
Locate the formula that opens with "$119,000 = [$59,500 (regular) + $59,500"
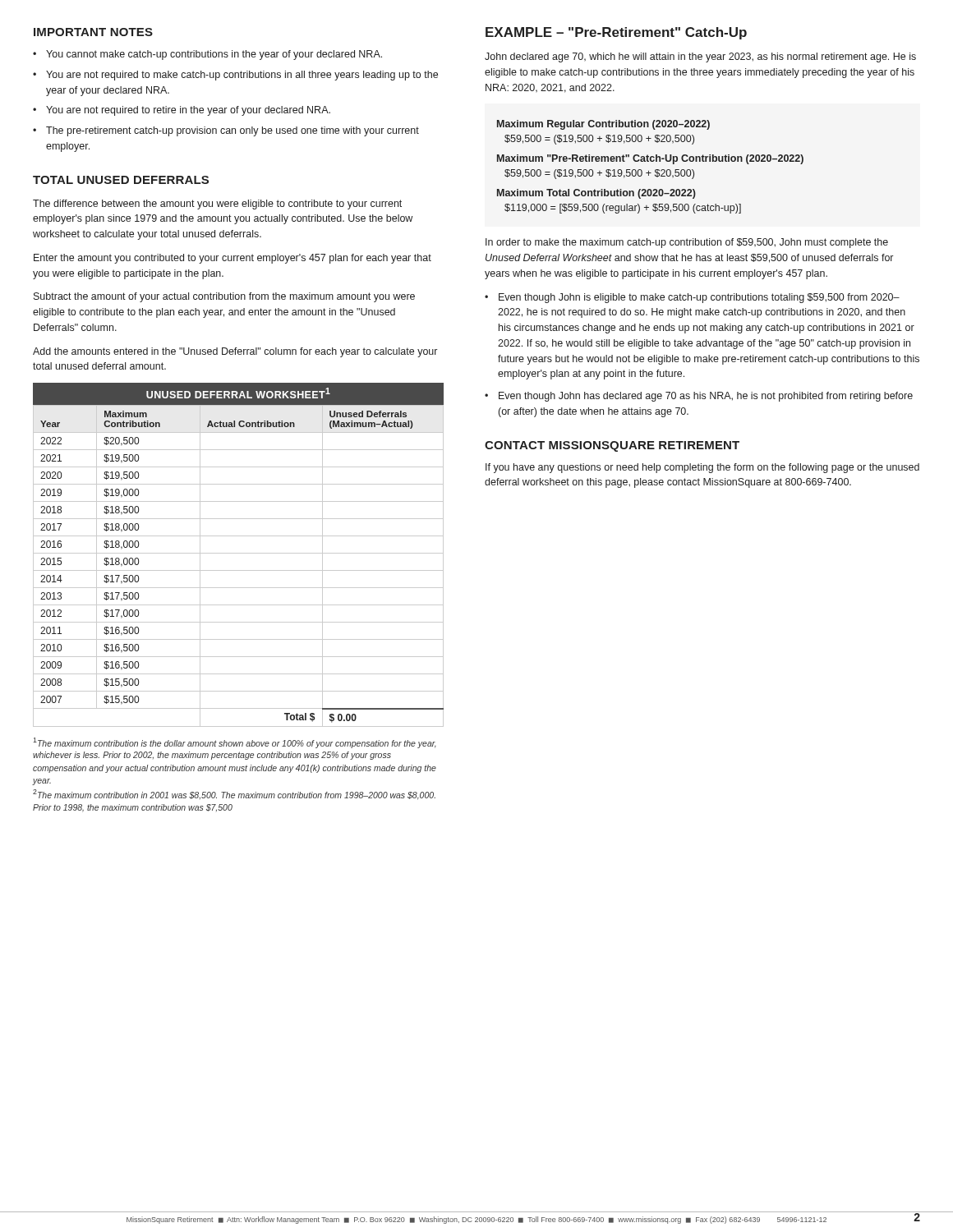coord(623,208)
